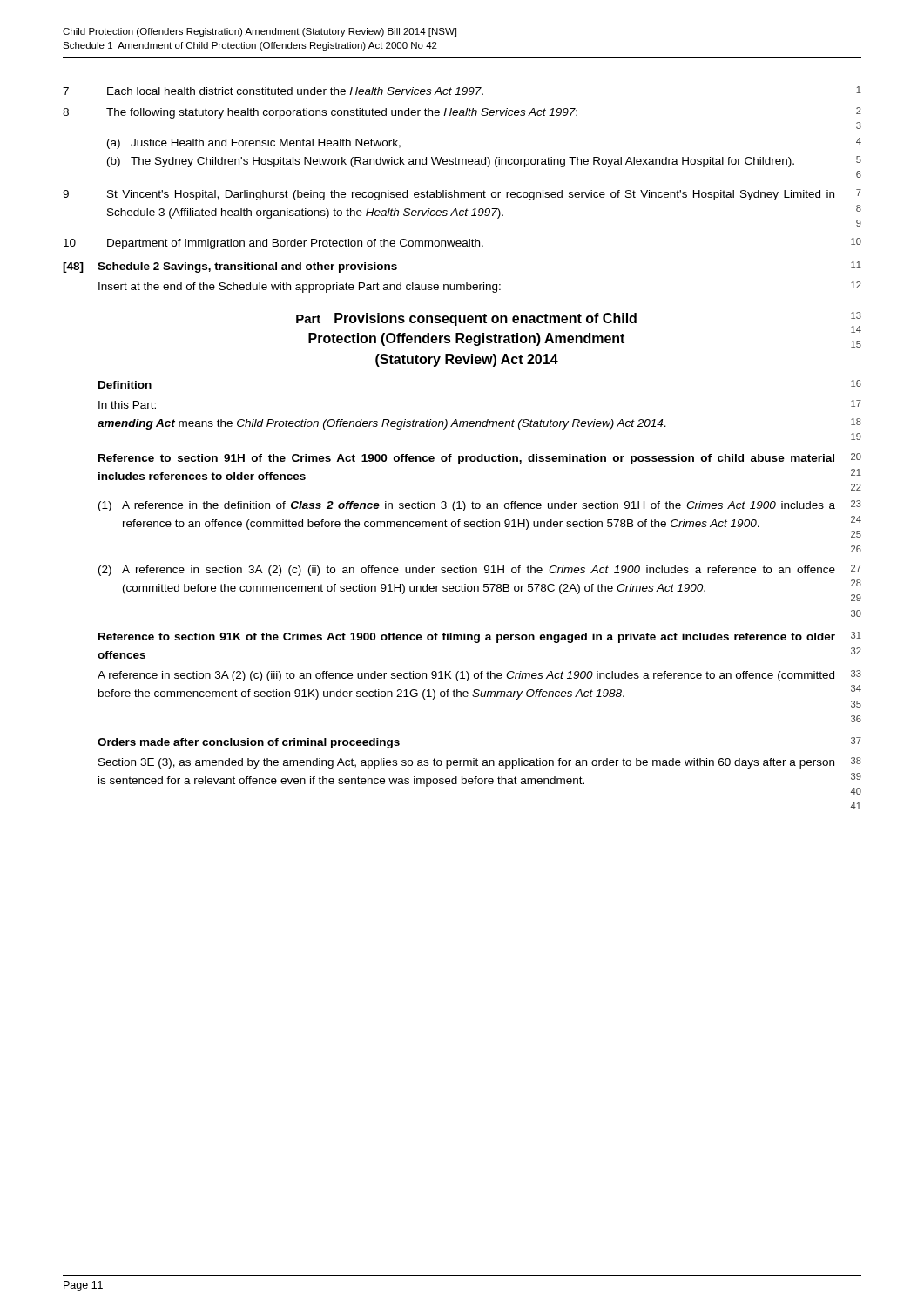Click on the section header that reads "[48] Schedule 2 Savings, transitional and other"
The image size is (924, 1307).
click(244, 267)
